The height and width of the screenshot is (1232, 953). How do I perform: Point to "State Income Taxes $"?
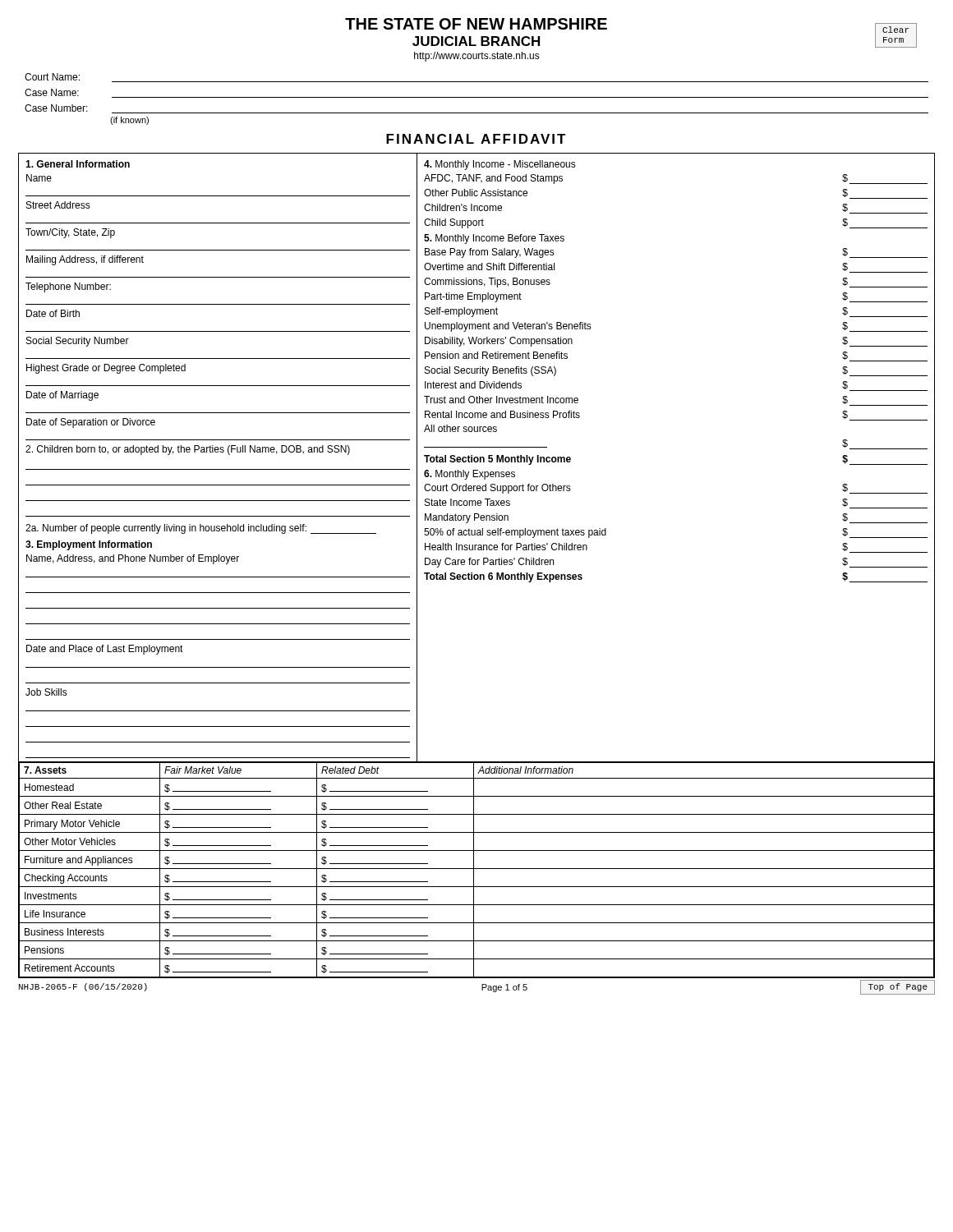click(467, 503)
